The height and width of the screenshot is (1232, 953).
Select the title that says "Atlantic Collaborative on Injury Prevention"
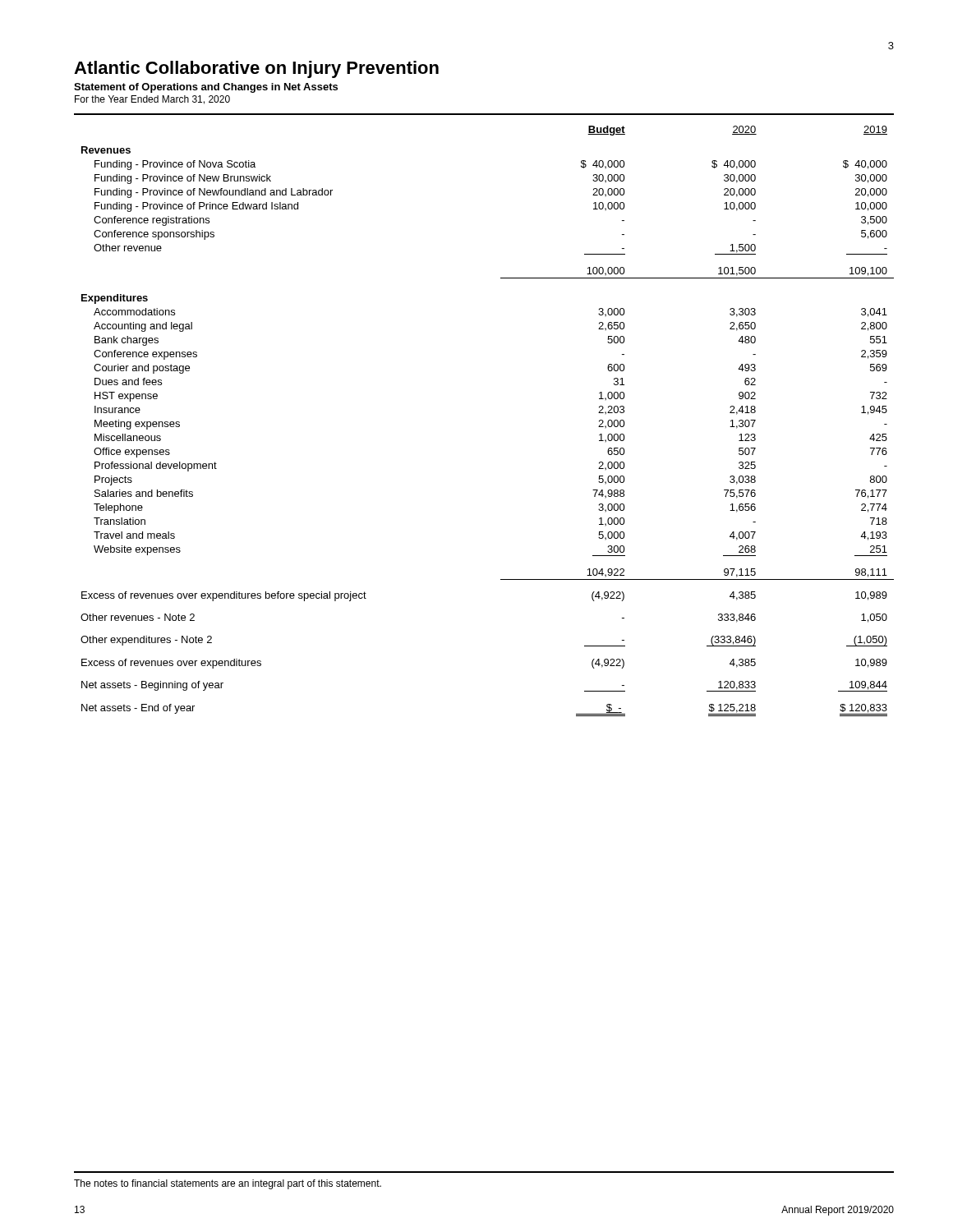tap(257, 68)
